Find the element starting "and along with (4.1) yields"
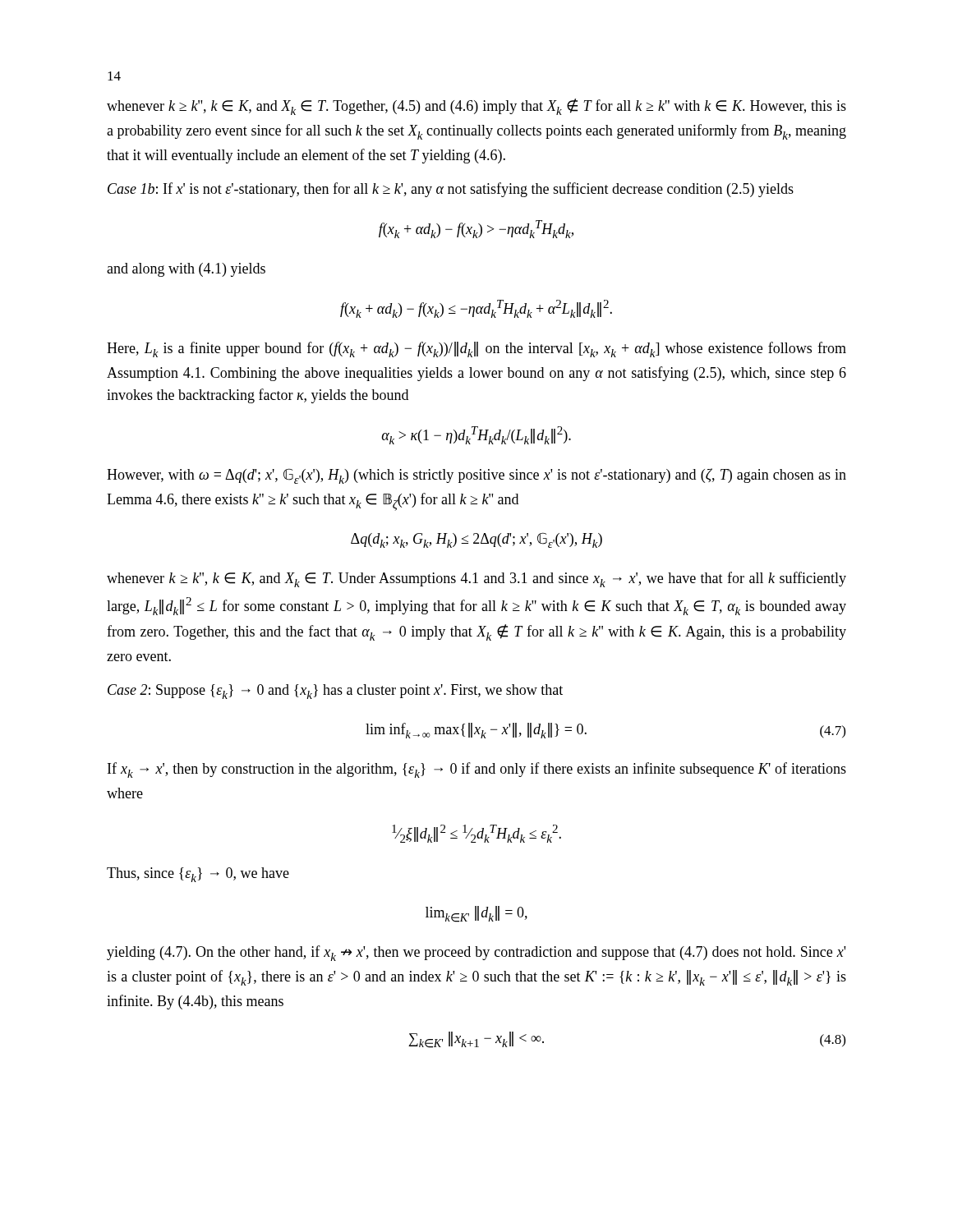Screen dimensions: 1232x953 click(x=186, y=268)
